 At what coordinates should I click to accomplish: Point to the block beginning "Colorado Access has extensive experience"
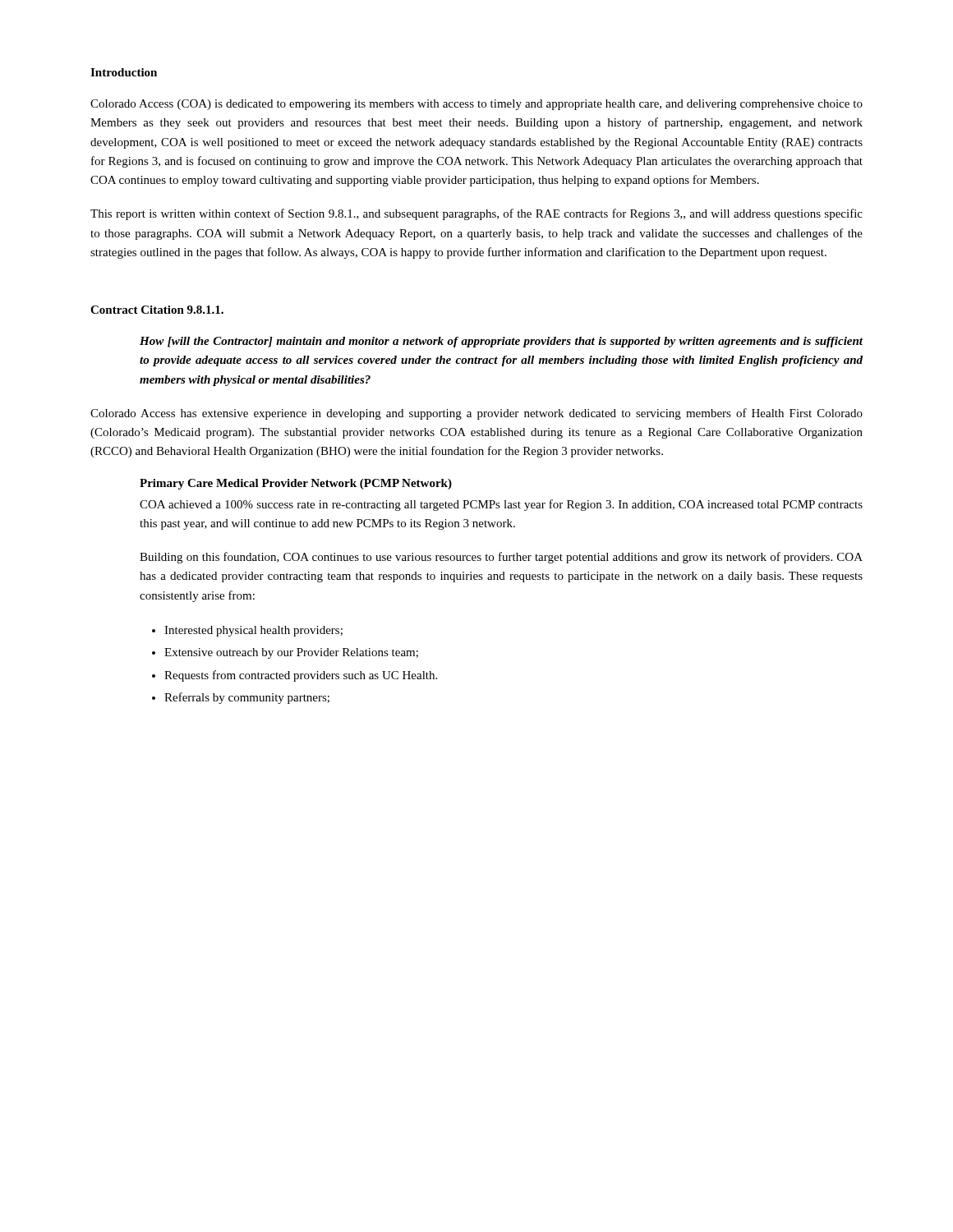pyautogui.click(x=476, y=432)
